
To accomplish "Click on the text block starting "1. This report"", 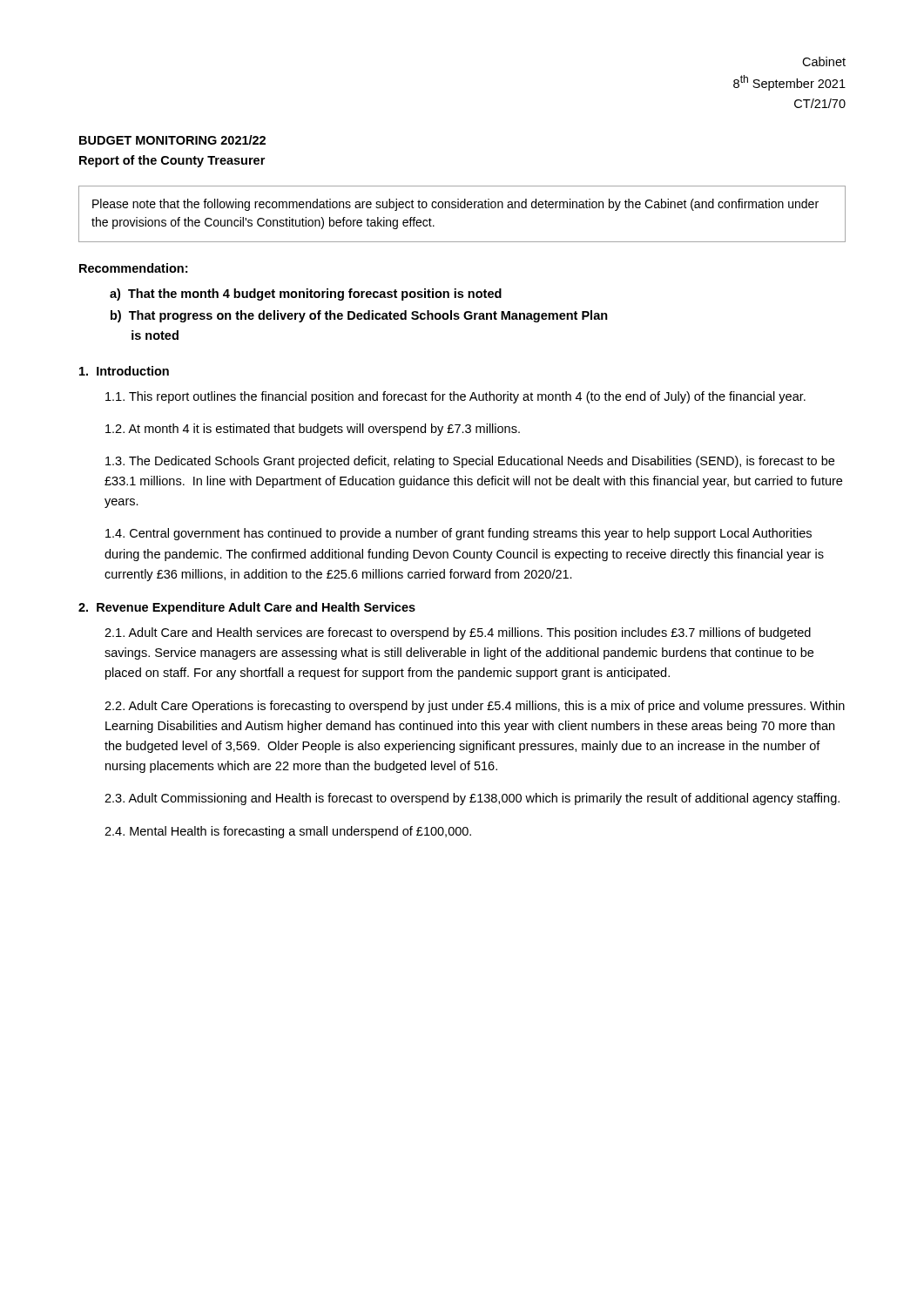I will coord(455,396).
